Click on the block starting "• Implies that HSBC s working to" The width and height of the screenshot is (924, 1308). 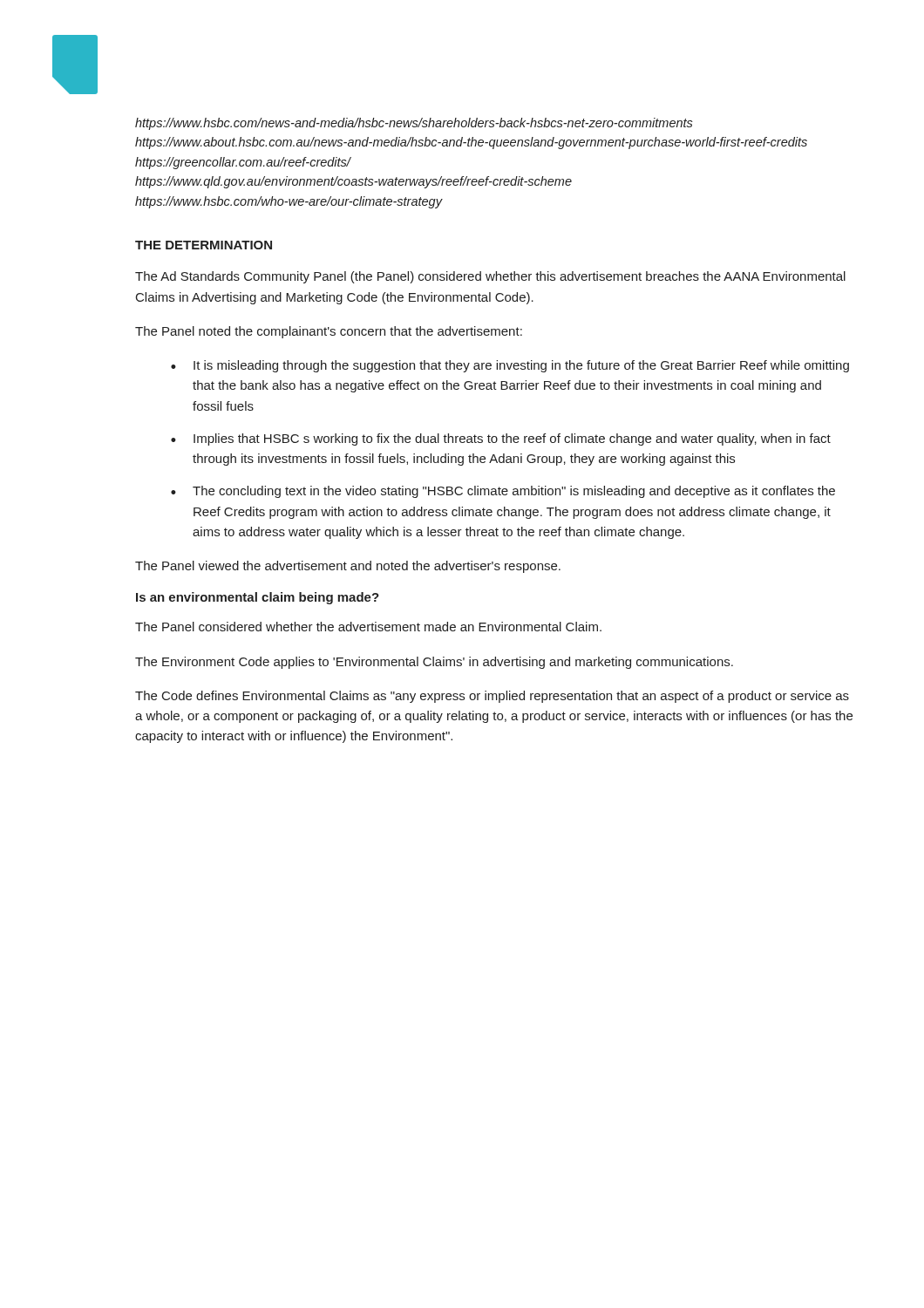point(508,448)
